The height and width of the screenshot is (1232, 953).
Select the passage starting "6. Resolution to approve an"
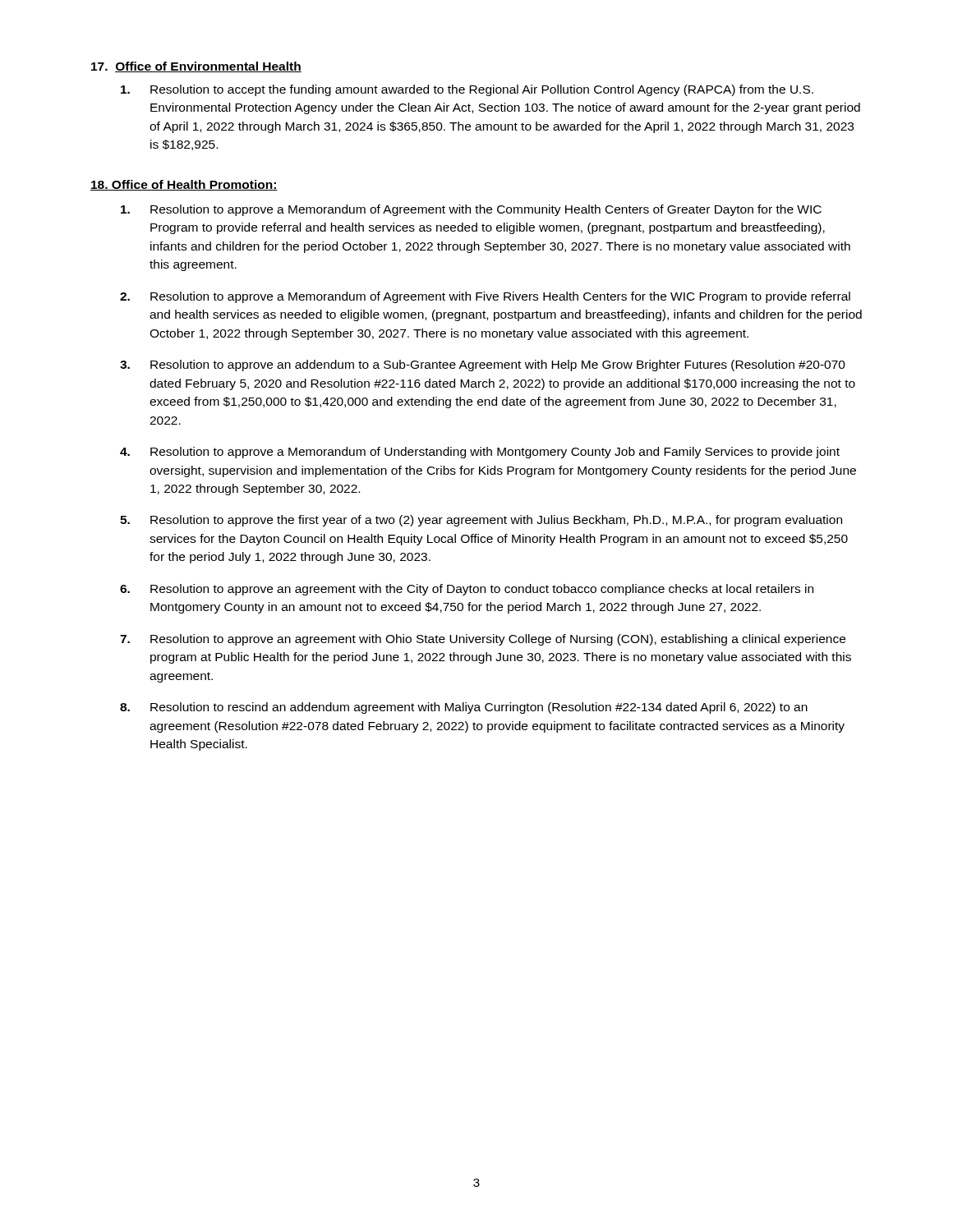coord(491,598)
